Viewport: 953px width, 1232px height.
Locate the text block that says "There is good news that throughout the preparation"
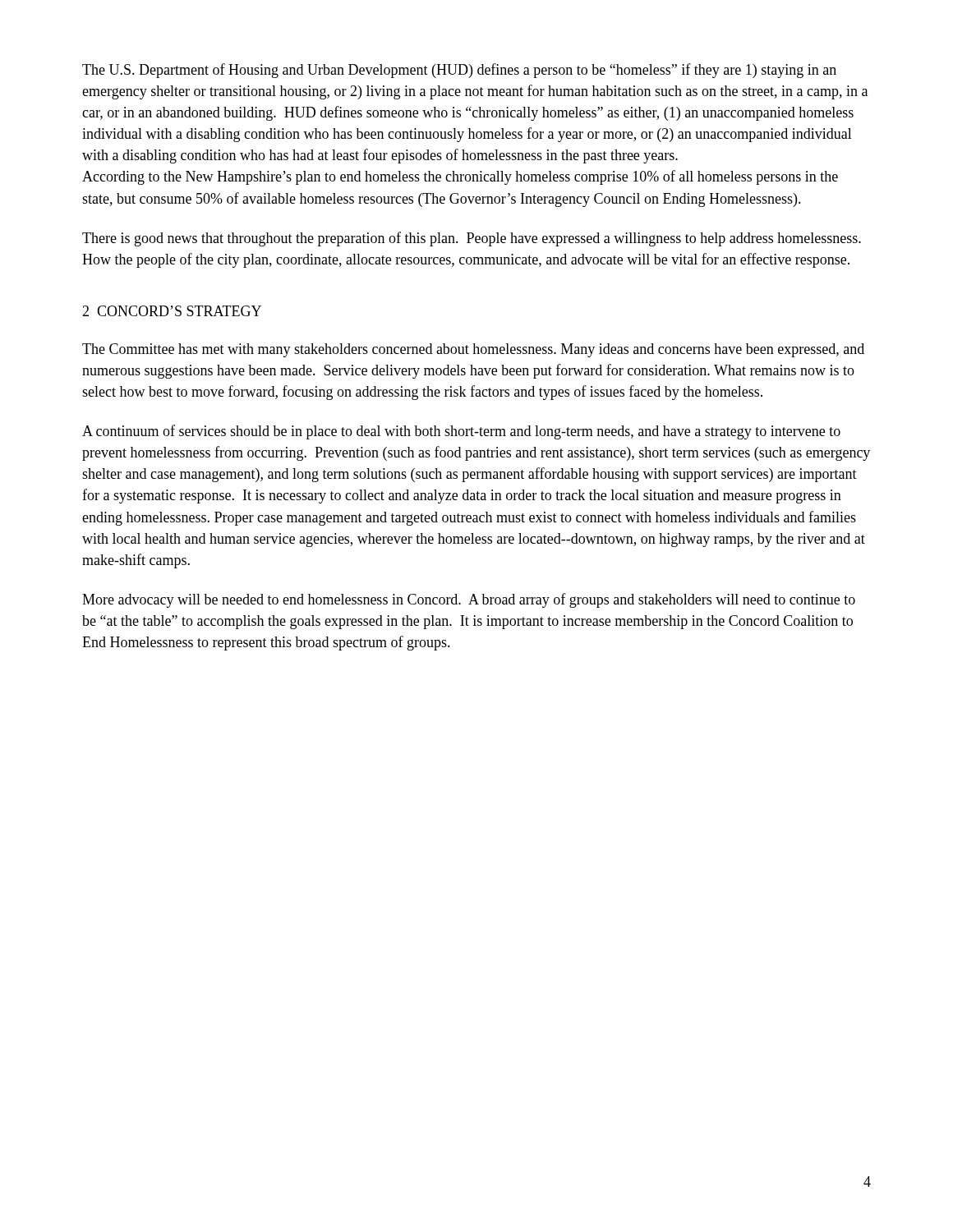click(474, 249)
